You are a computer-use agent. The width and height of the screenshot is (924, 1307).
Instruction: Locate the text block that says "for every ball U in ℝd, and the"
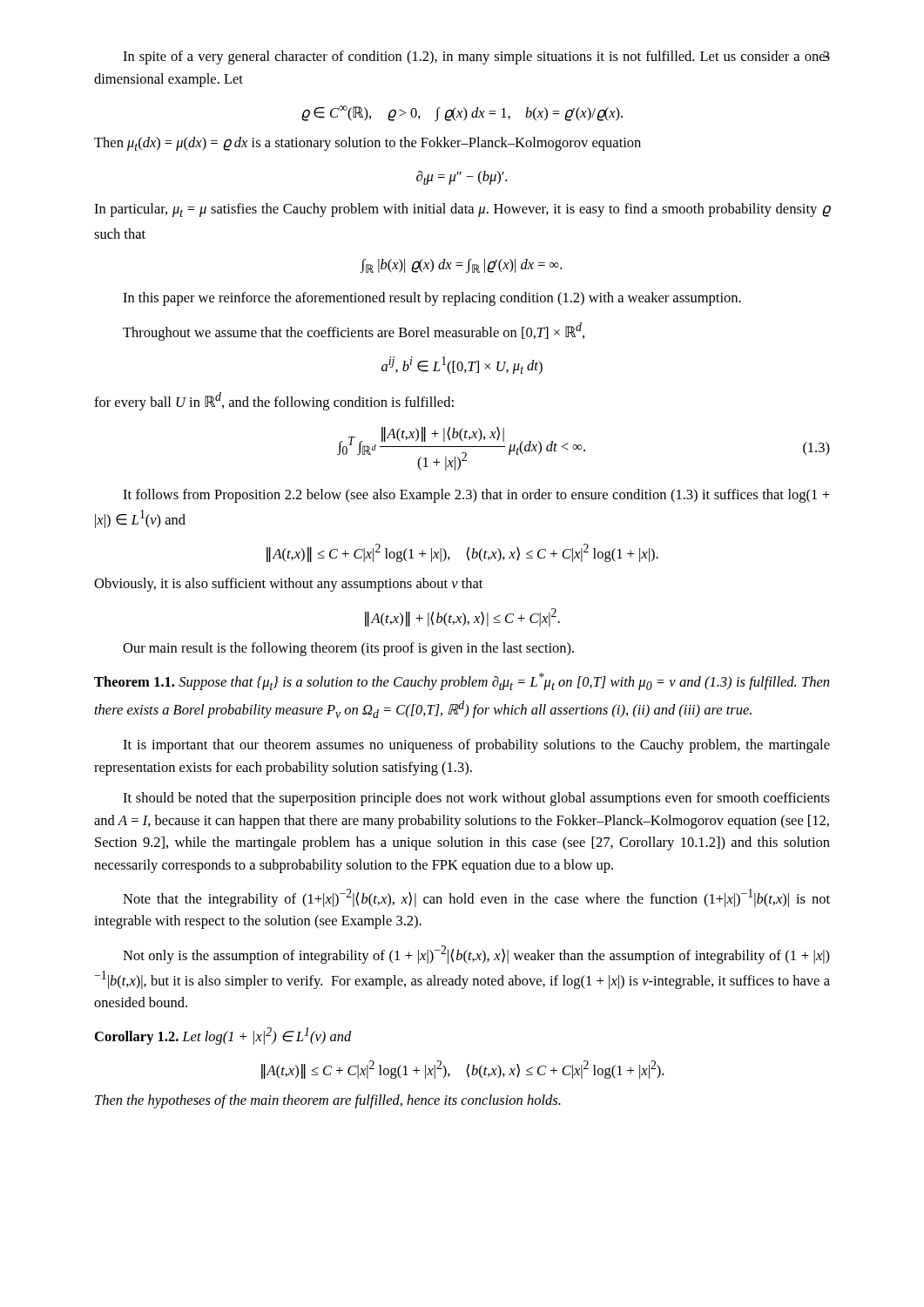click(x=462, y=400)
